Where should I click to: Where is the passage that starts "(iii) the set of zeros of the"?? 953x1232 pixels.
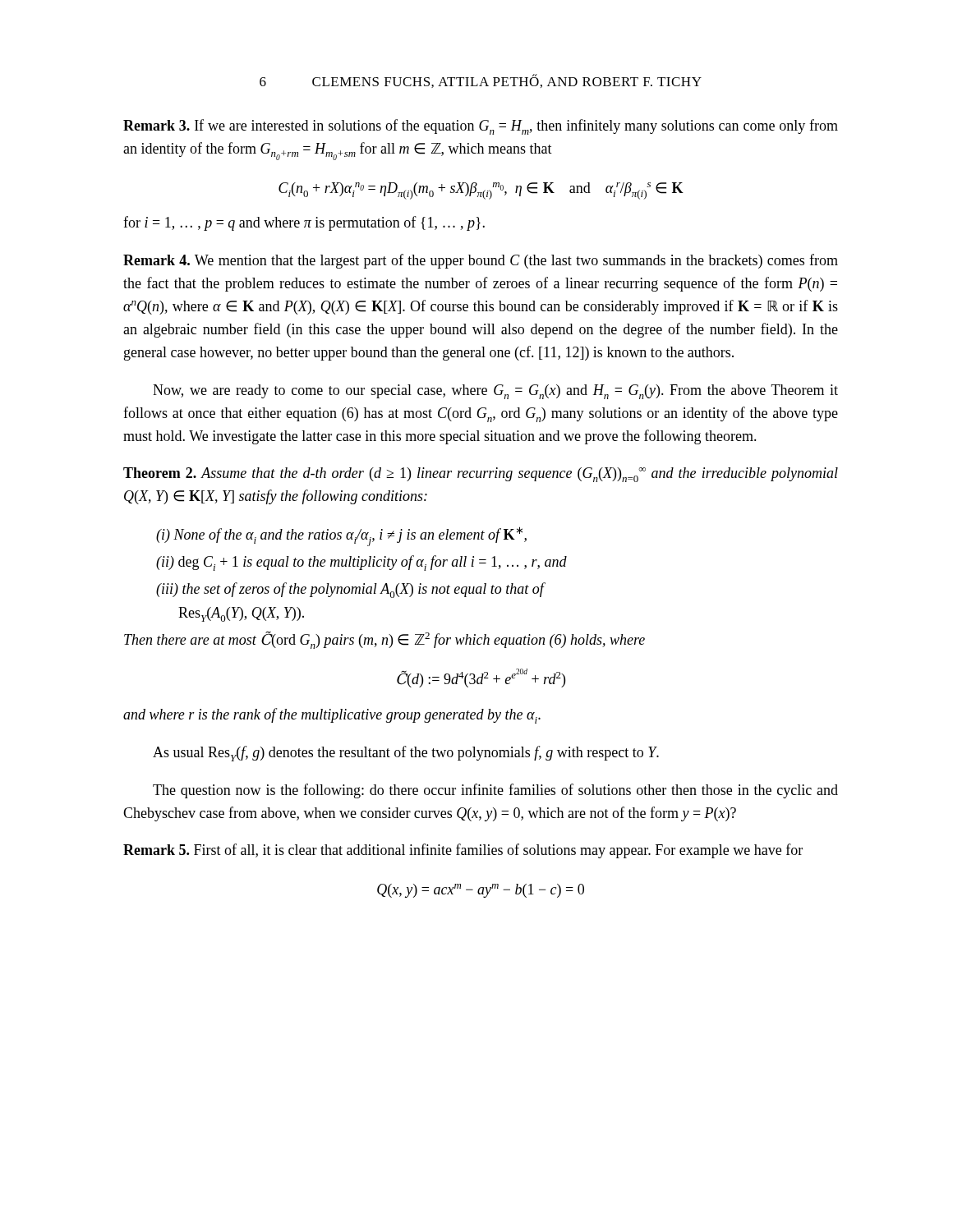click(350, 602)
